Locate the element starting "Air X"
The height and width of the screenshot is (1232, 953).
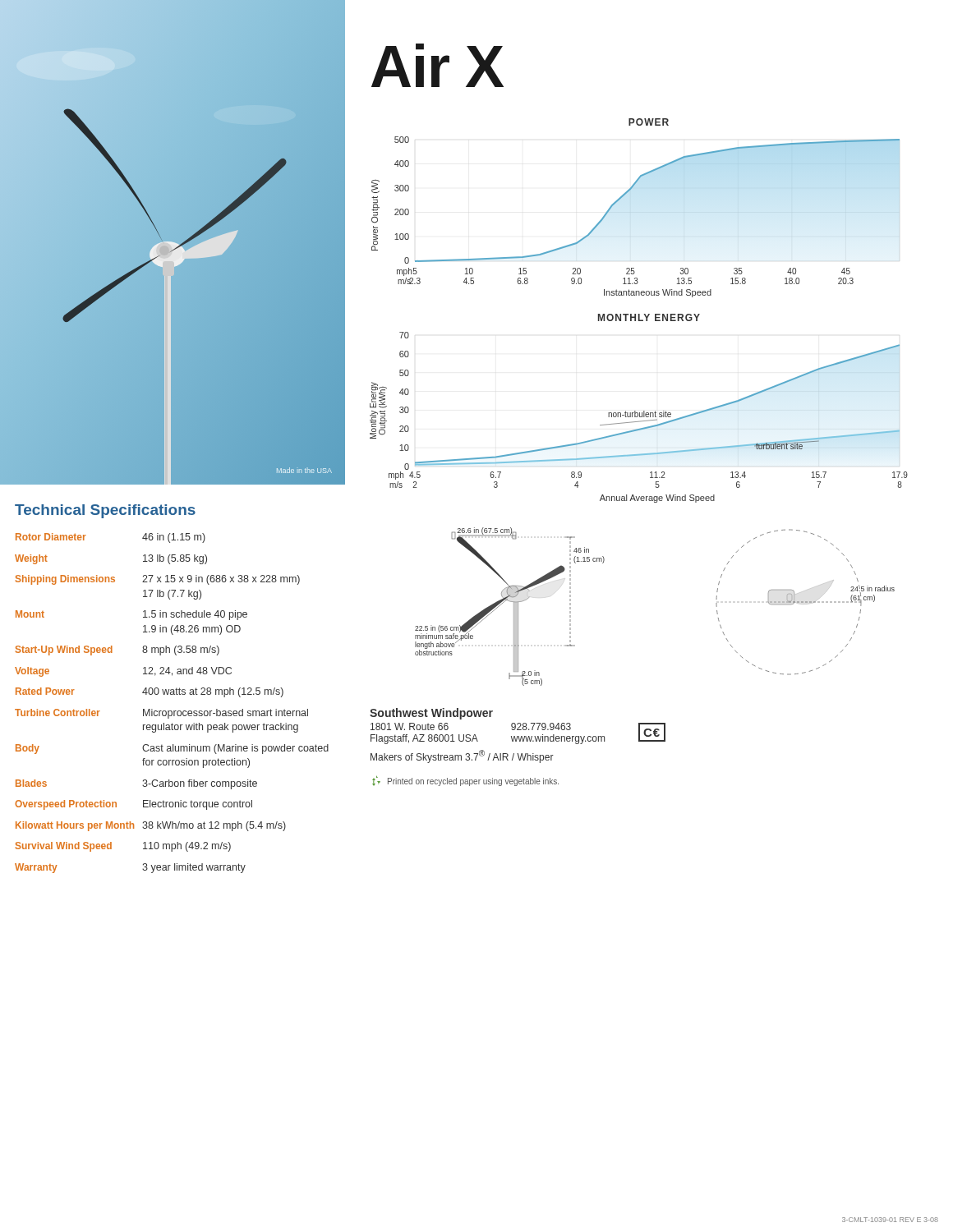pos(437,67)
